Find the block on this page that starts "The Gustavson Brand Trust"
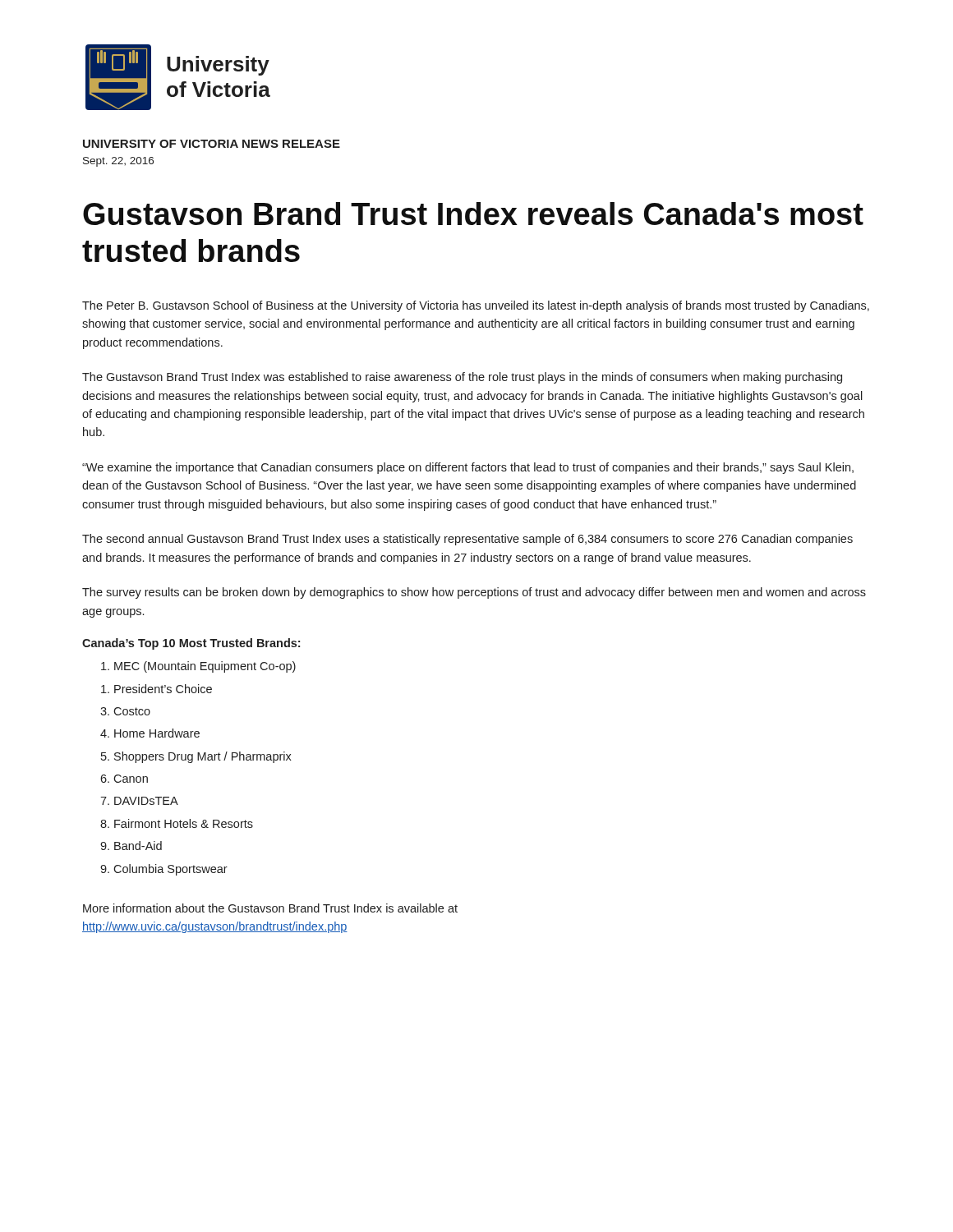Image resolution: width=953 pixels, height=1232 pixels. click(474, 405)
